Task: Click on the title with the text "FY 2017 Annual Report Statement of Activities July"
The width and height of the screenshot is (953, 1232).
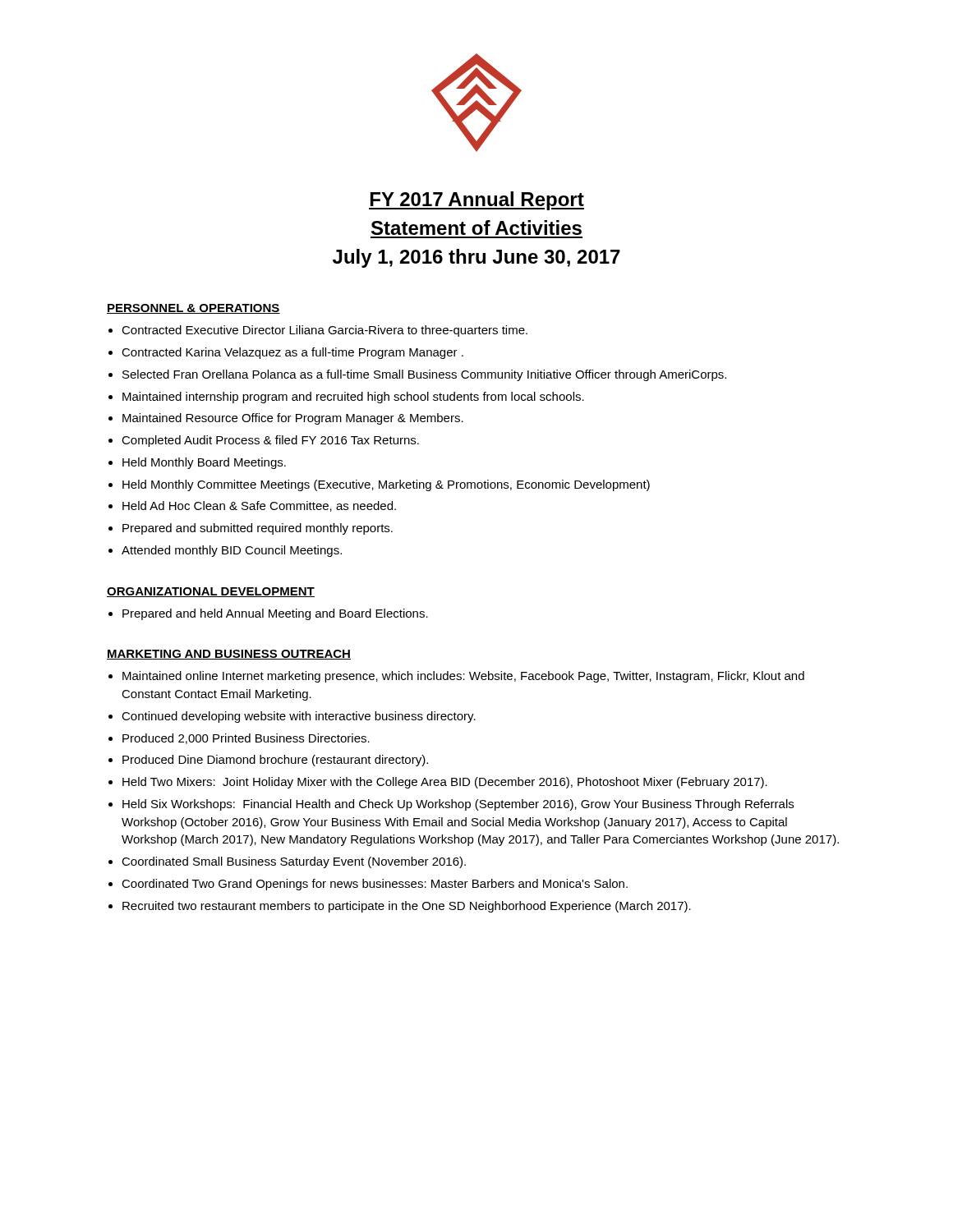Action: tap(476, 229)
